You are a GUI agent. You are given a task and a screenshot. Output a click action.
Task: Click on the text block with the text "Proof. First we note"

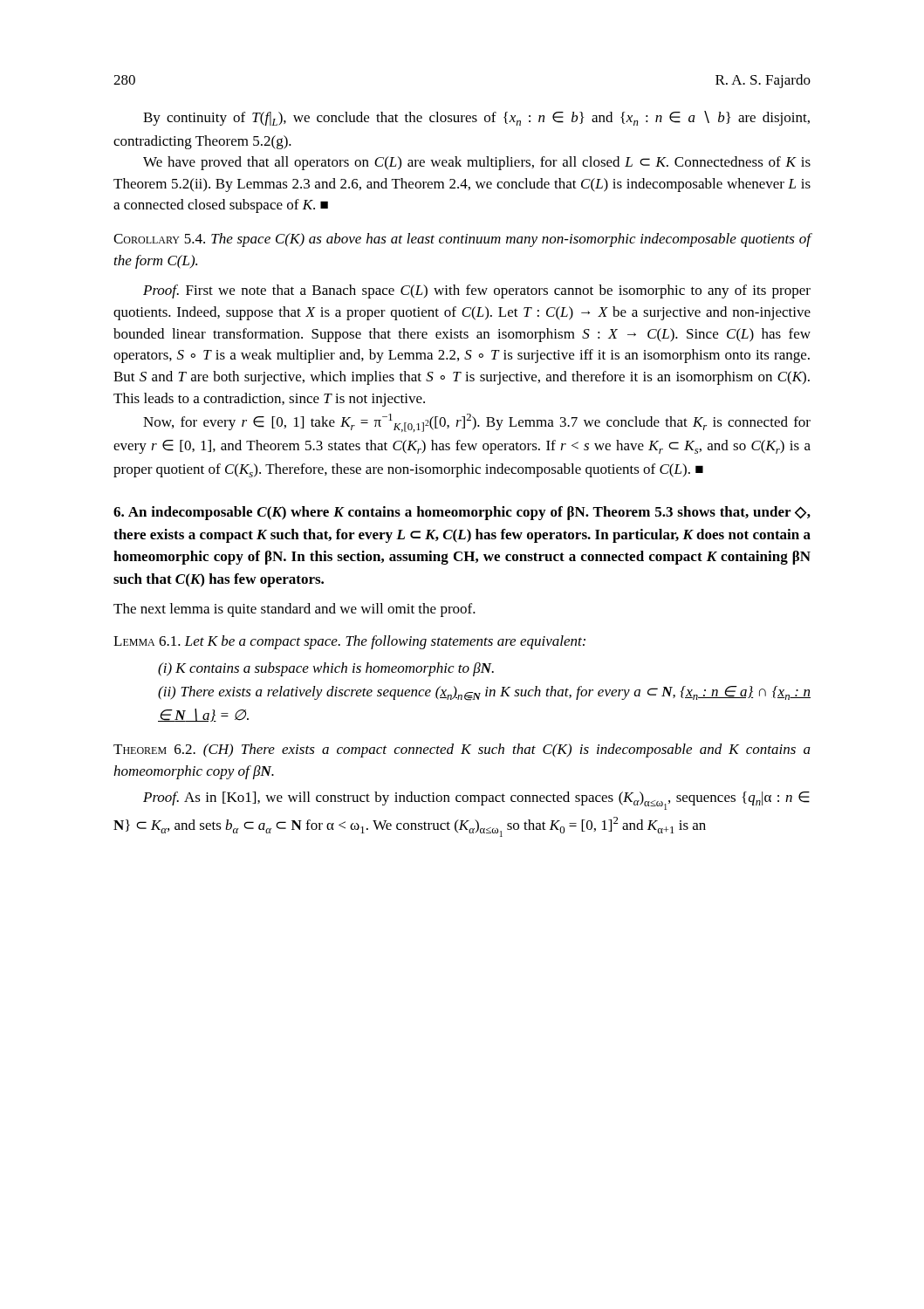[x=462, y=345]
